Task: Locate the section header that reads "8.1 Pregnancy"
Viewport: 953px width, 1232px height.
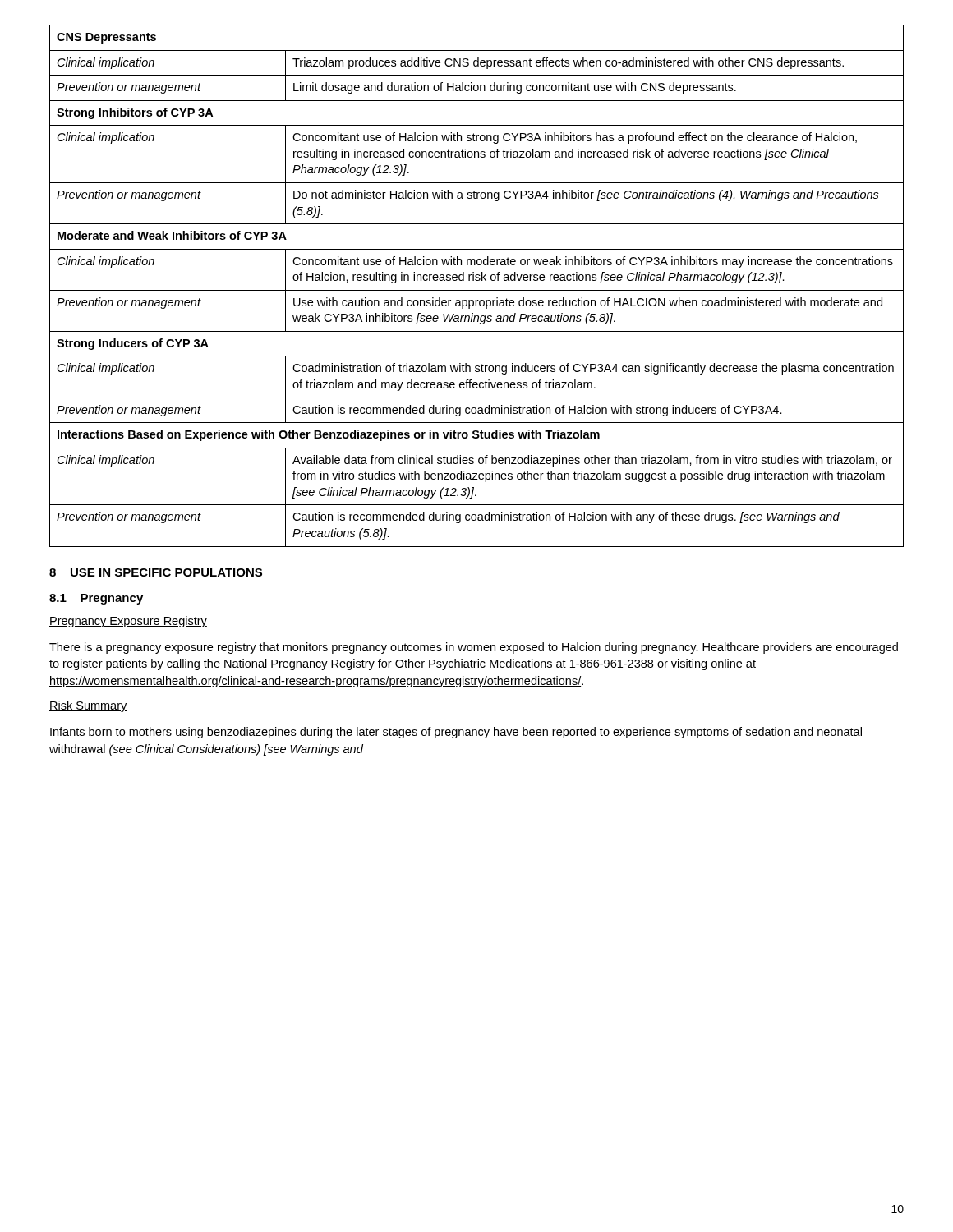Action: (96, 597)
